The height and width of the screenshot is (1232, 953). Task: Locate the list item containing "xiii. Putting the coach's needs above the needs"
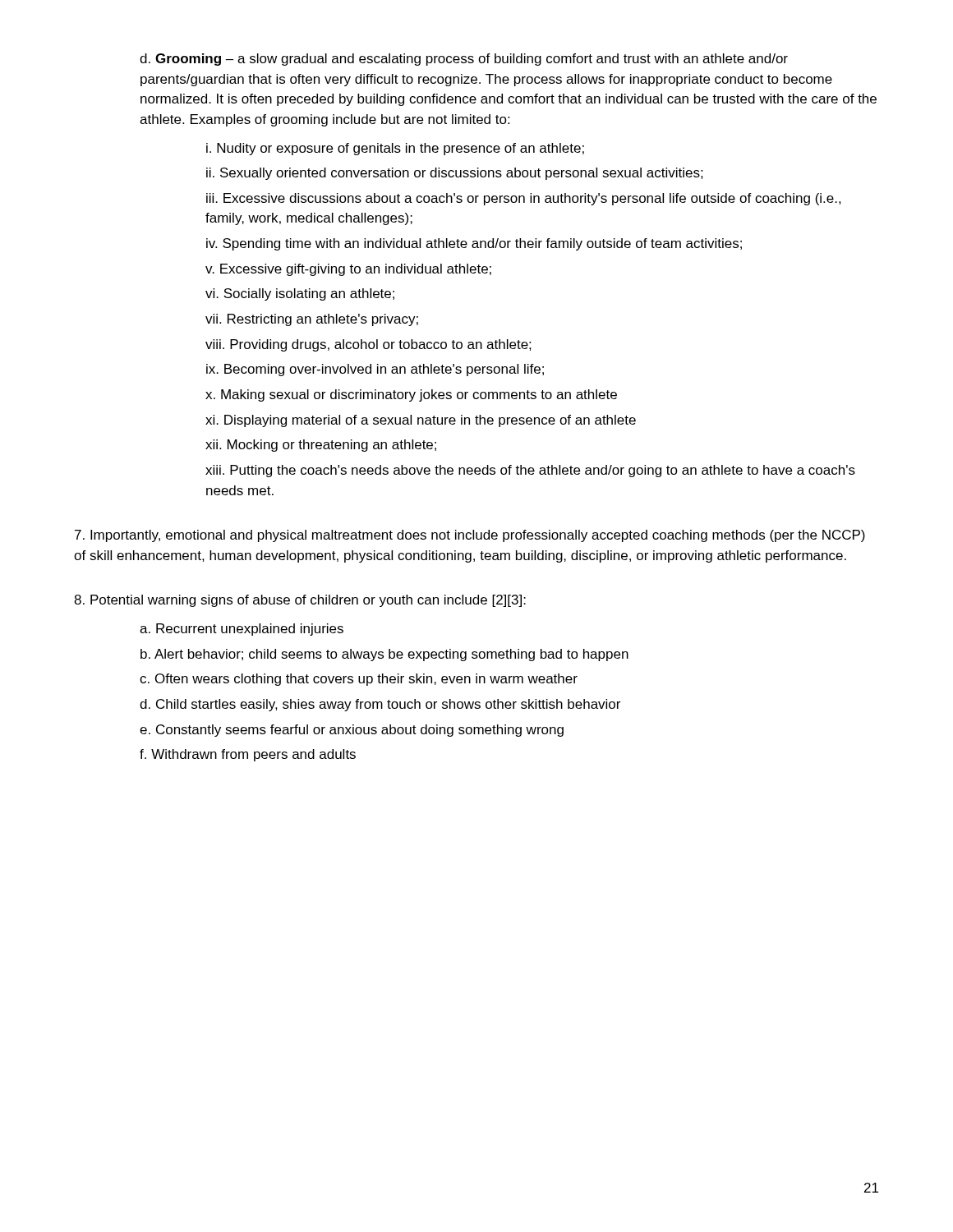[x=530, y=480]
